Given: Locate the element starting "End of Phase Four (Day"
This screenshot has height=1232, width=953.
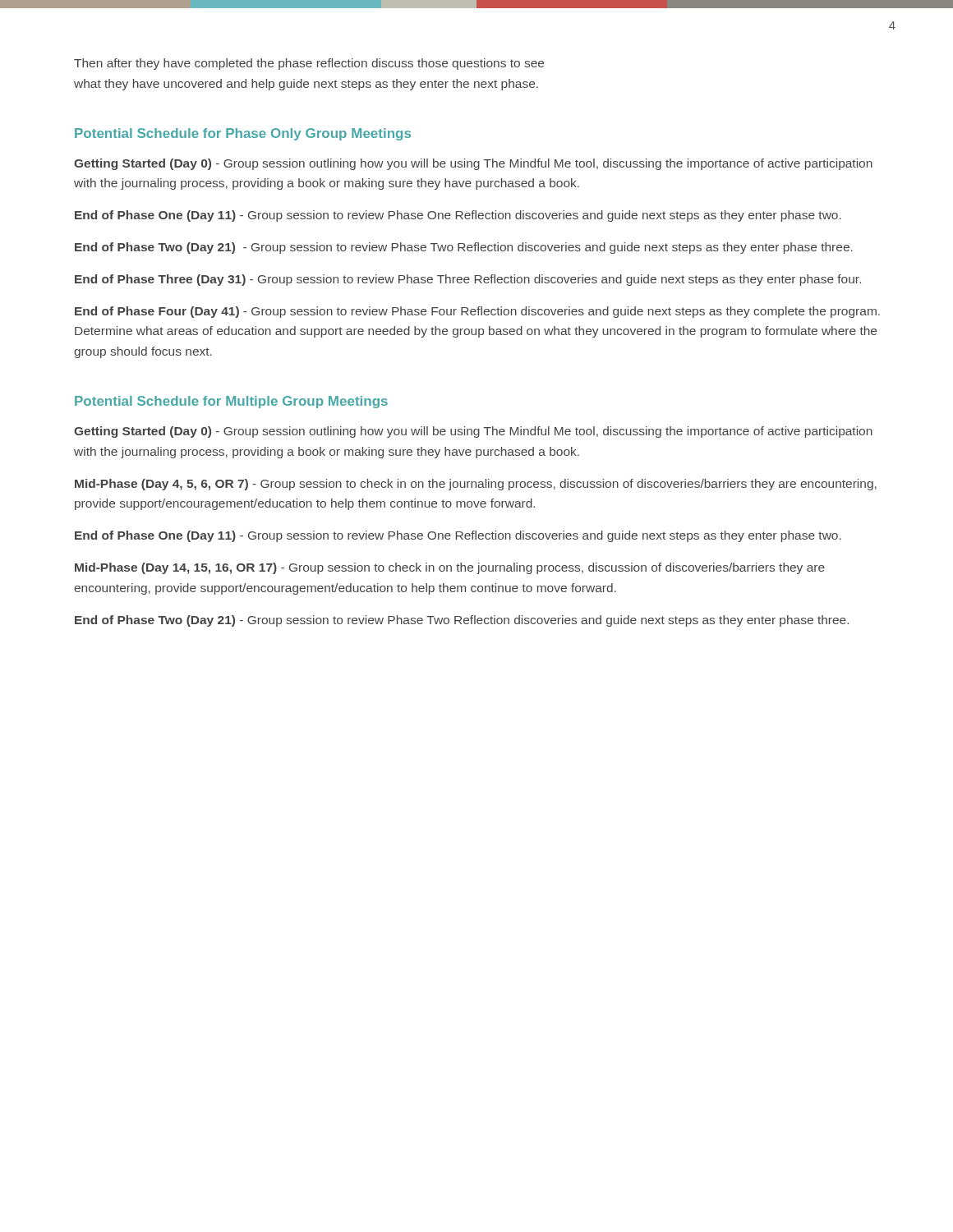Looking at the screenshot, I should point(477,331).
